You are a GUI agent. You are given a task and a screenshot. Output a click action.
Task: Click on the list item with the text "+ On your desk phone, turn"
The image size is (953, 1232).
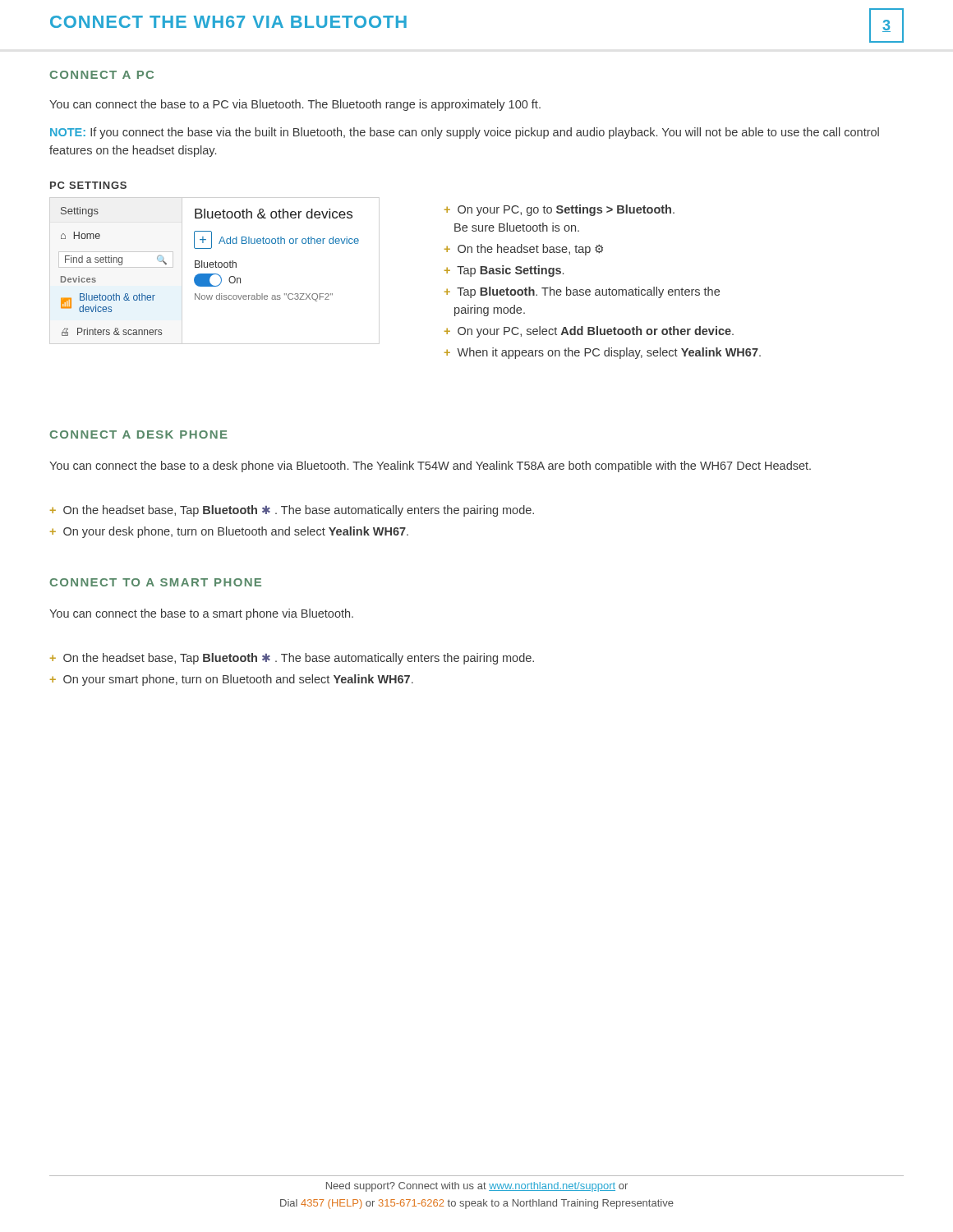[x=229, y=531]
